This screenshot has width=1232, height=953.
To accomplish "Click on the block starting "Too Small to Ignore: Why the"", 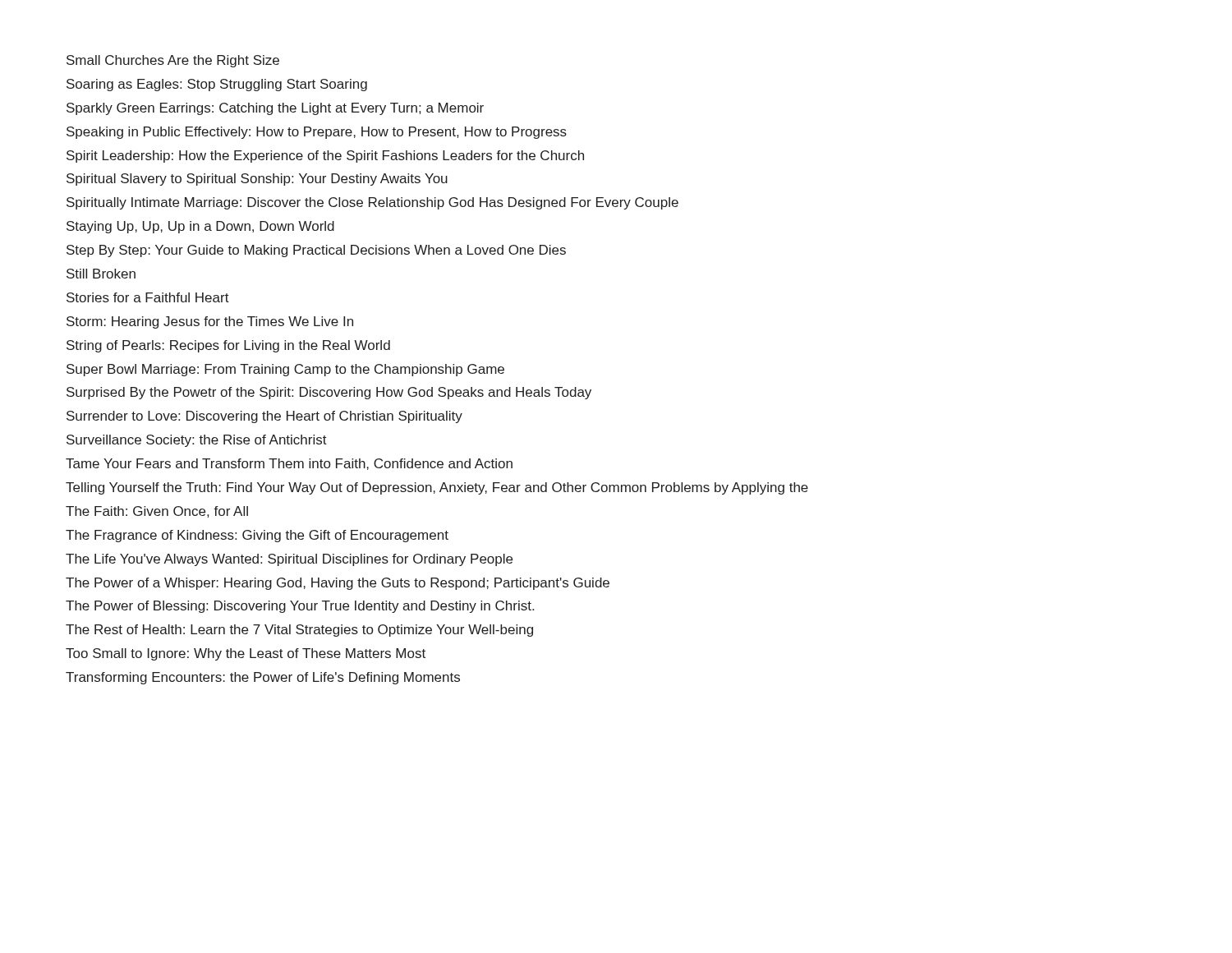I will (x=246, y=654).
